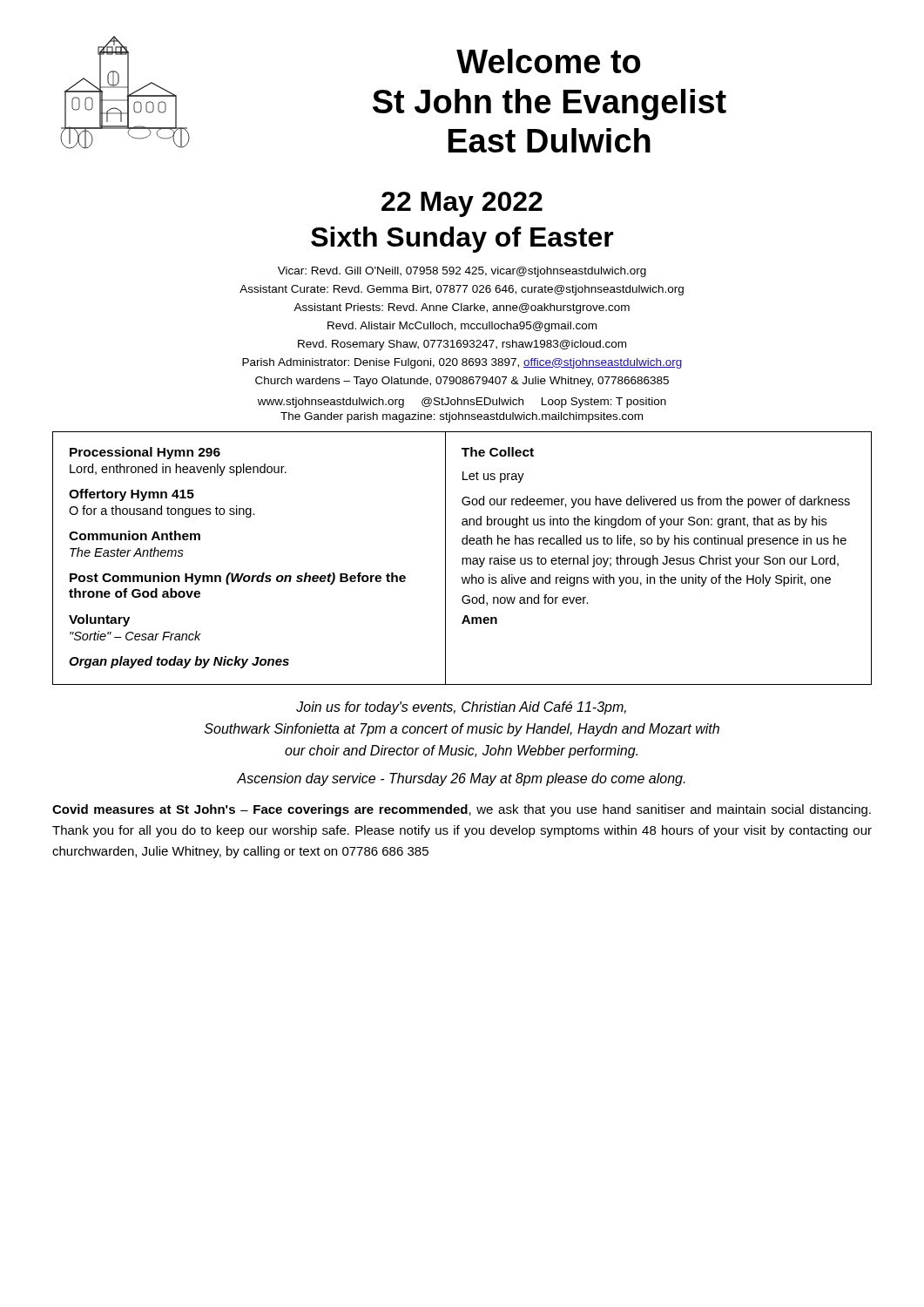The image size is (924, 1307).
Task: Find the text block with the text "Join us for today's events, Christian"
Action: (x=462, y=729)
